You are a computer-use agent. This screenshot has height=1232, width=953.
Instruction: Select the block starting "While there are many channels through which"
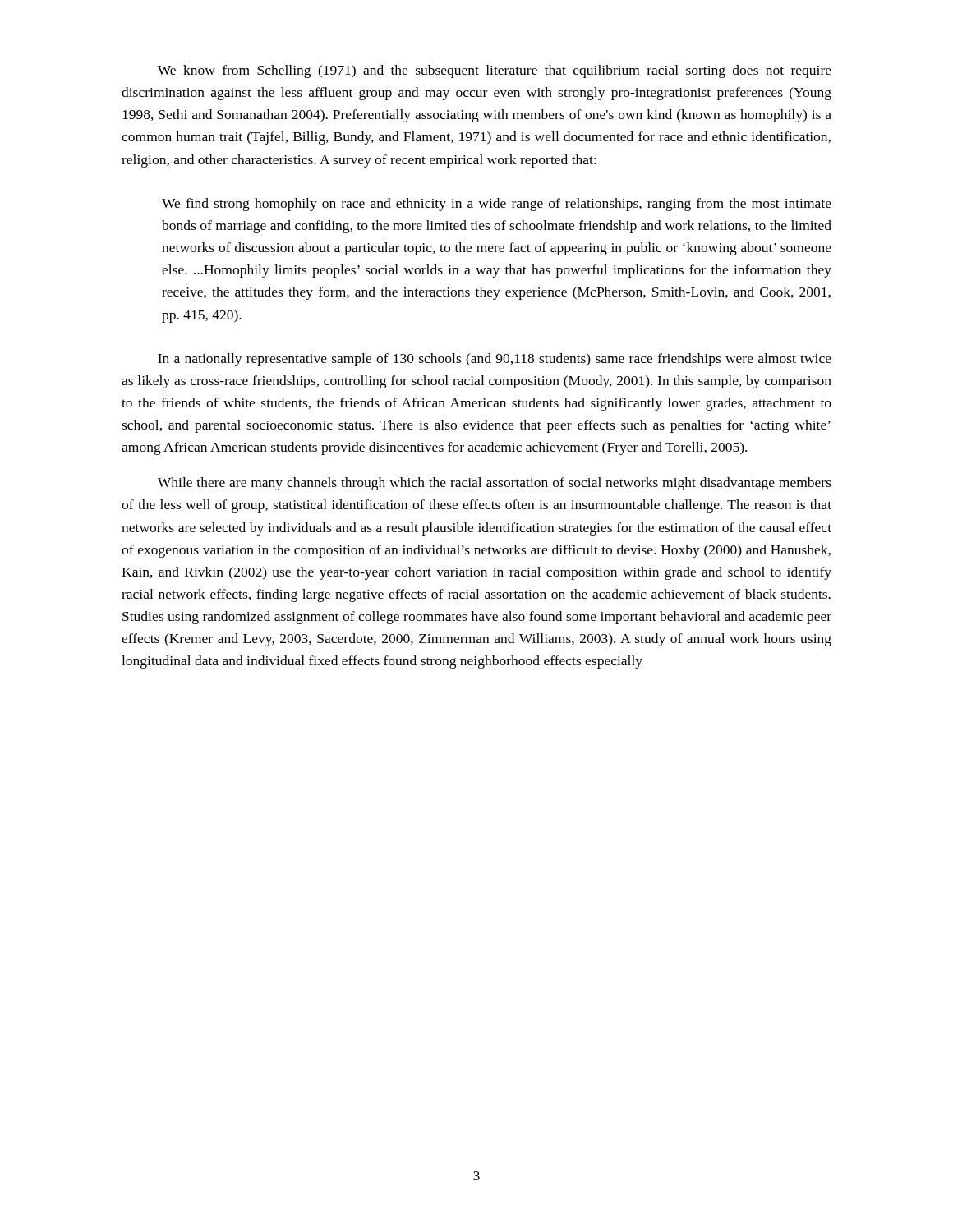coord(476,571)
